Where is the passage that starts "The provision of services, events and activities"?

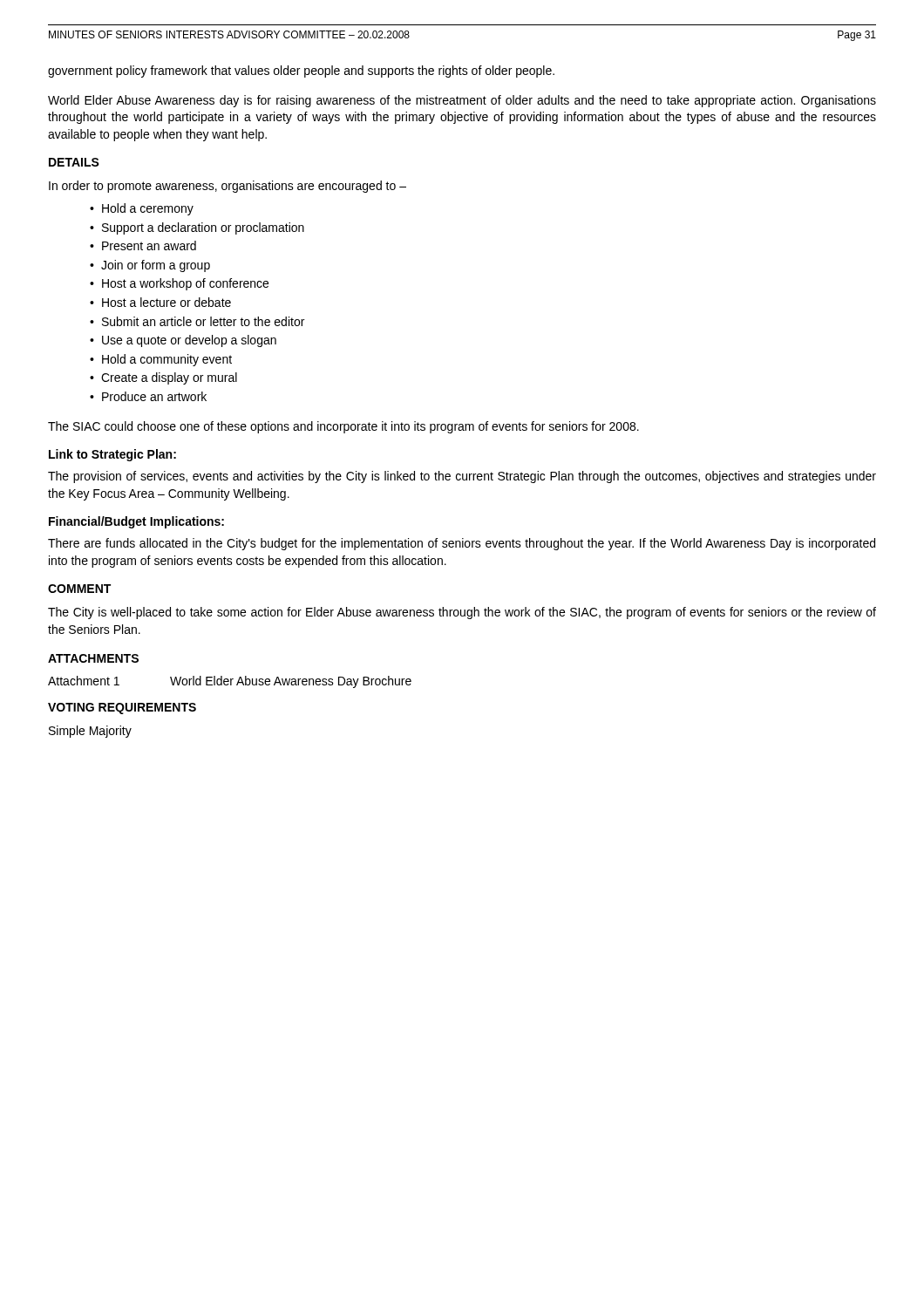pos(462,485)
